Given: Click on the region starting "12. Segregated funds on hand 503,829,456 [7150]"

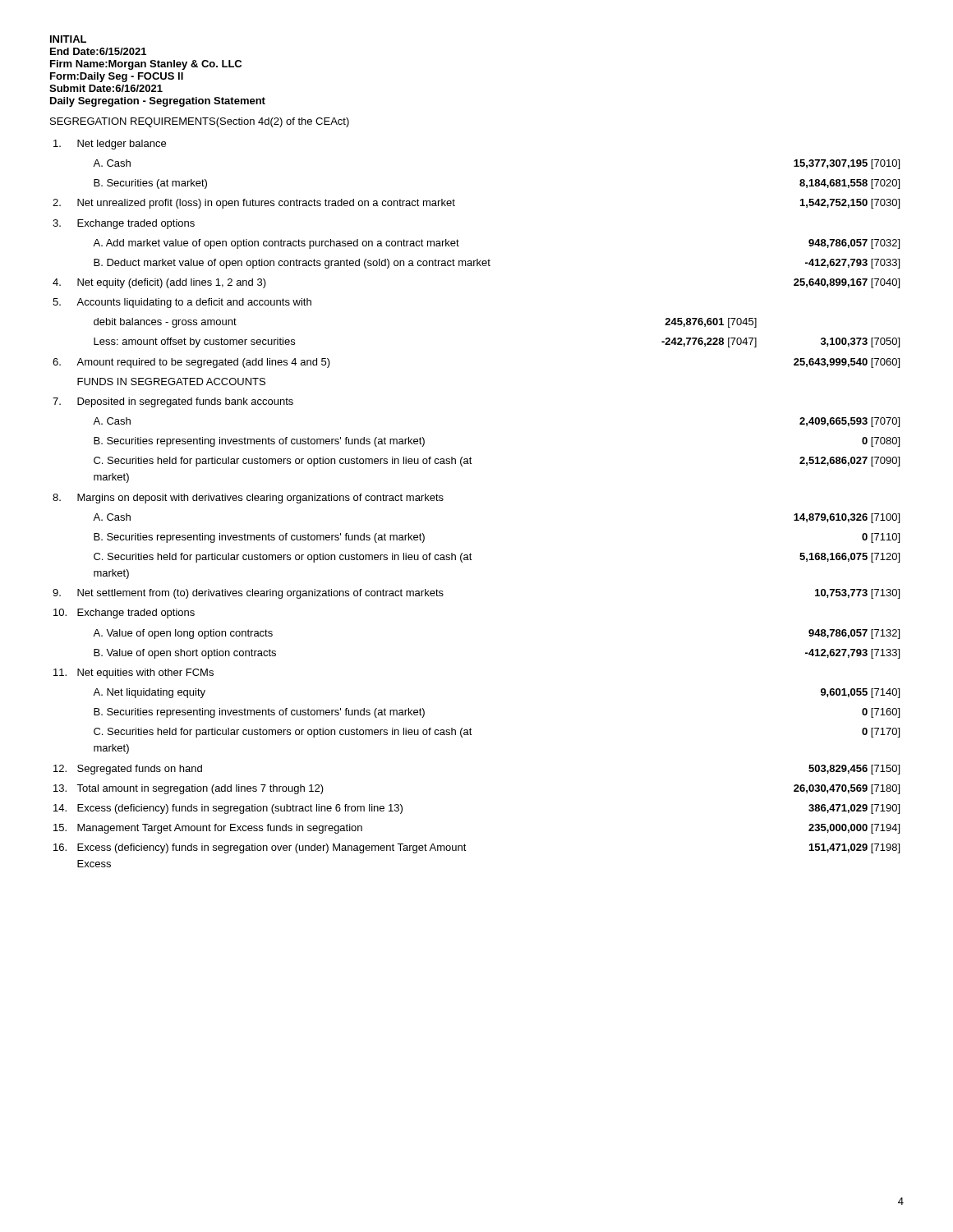Looking at the screenshot, I should [143, 769].
